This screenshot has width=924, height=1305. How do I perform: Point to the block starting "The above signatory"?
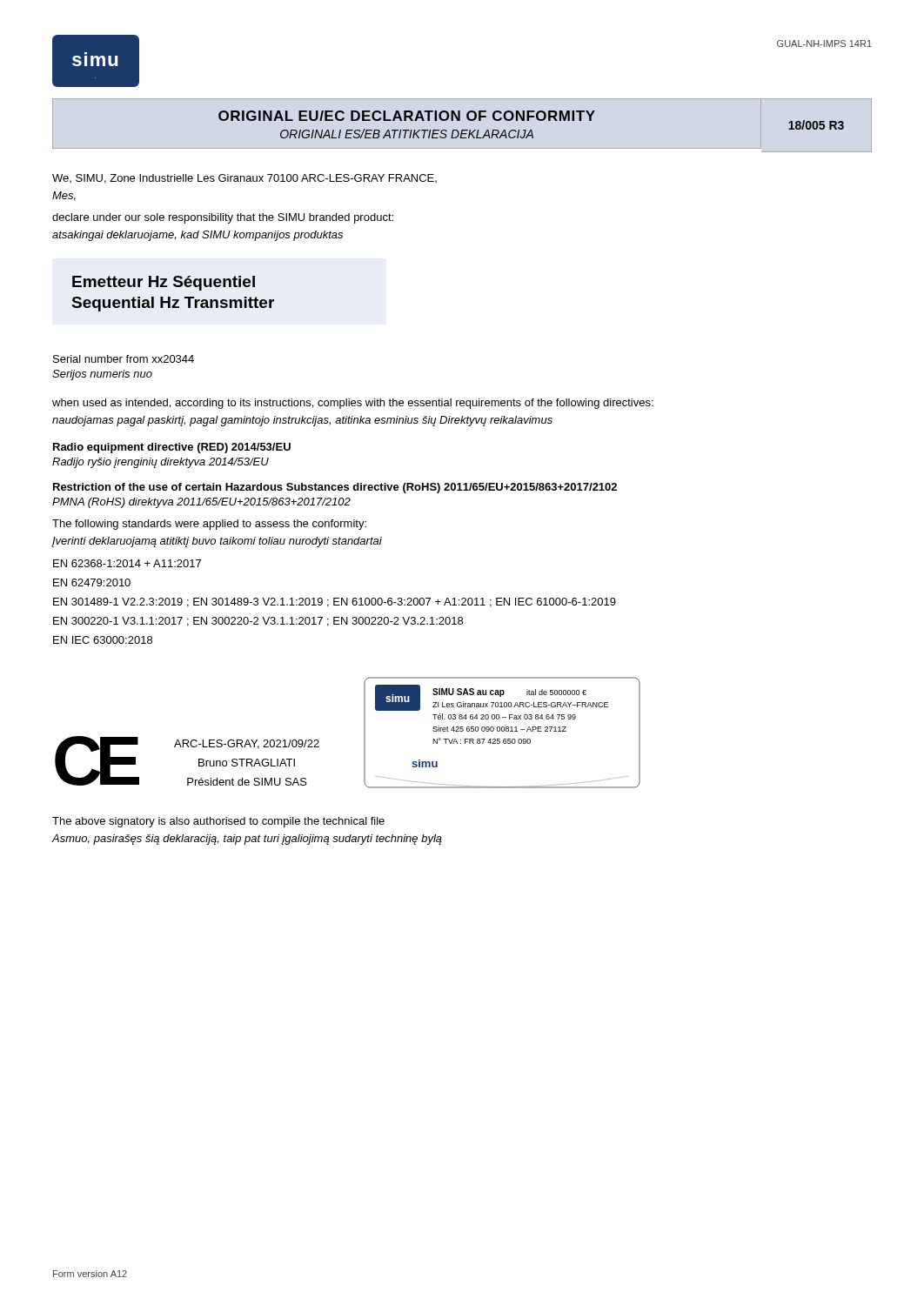pyautogui.click(x=219, y=821)
